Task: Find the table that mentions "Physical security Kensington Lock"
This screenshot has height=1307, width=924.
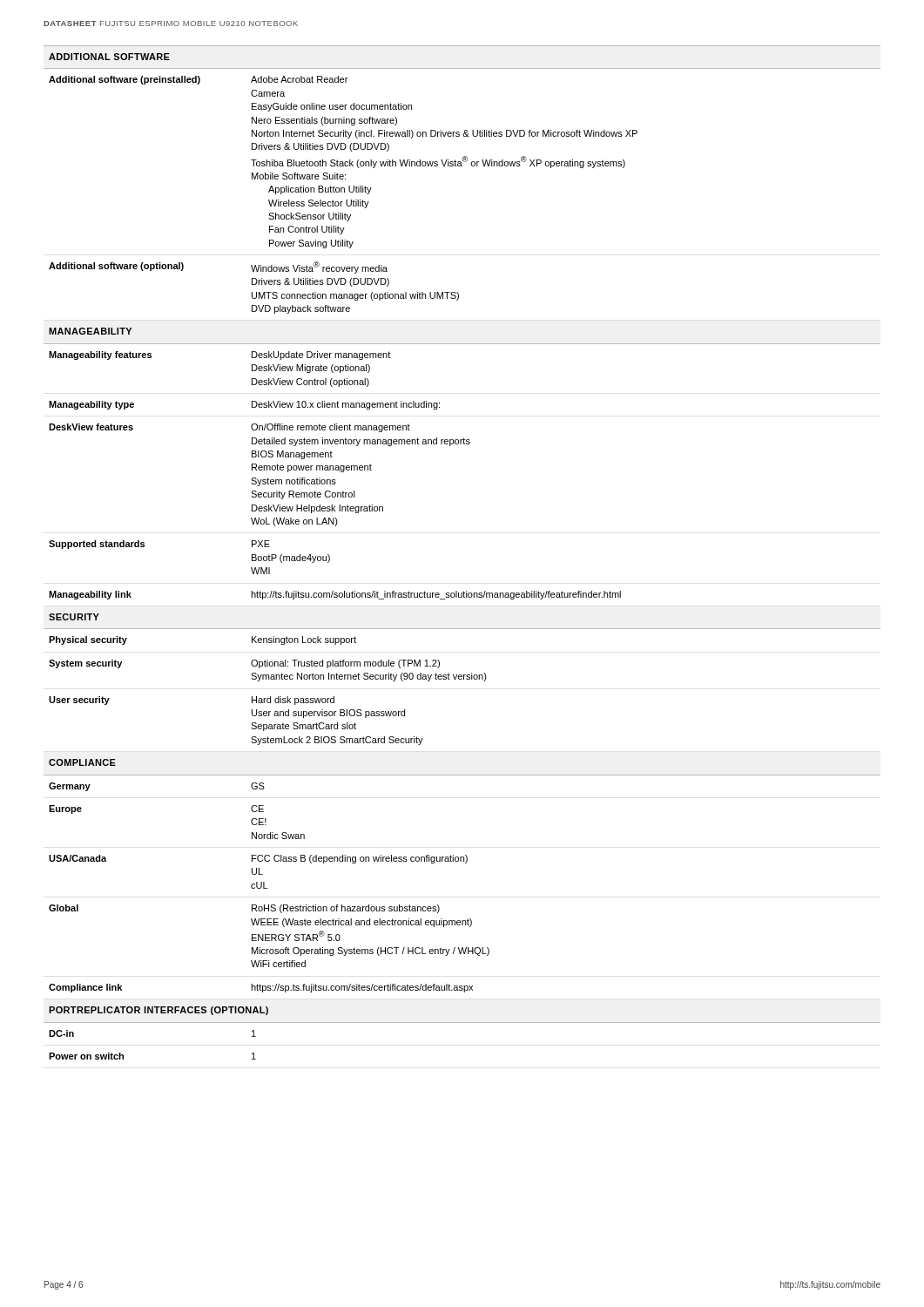Action: [462, 640]
